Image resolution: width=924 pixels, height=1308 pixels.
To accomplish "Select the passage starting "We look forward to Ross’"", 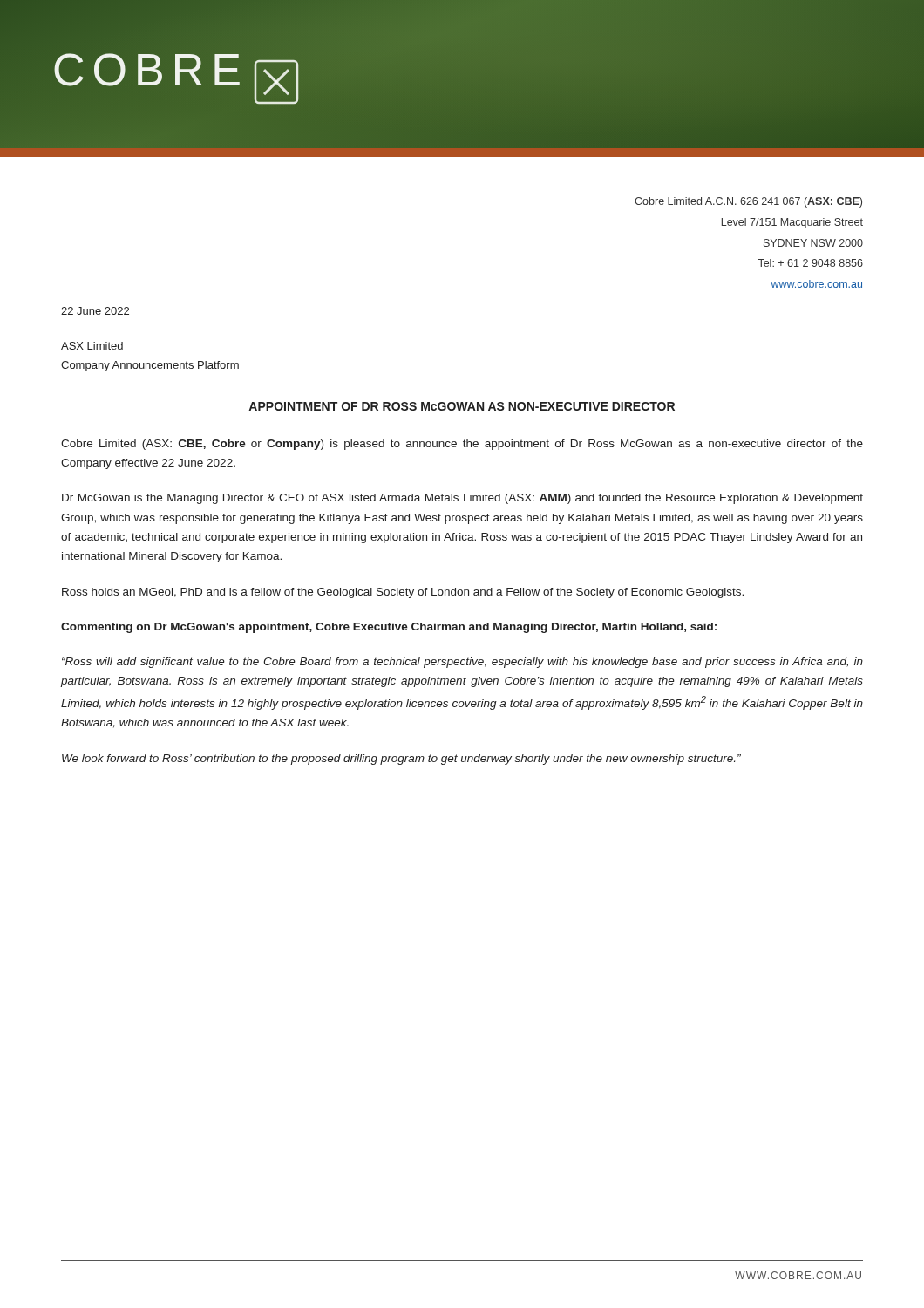I will coord(401,758).
